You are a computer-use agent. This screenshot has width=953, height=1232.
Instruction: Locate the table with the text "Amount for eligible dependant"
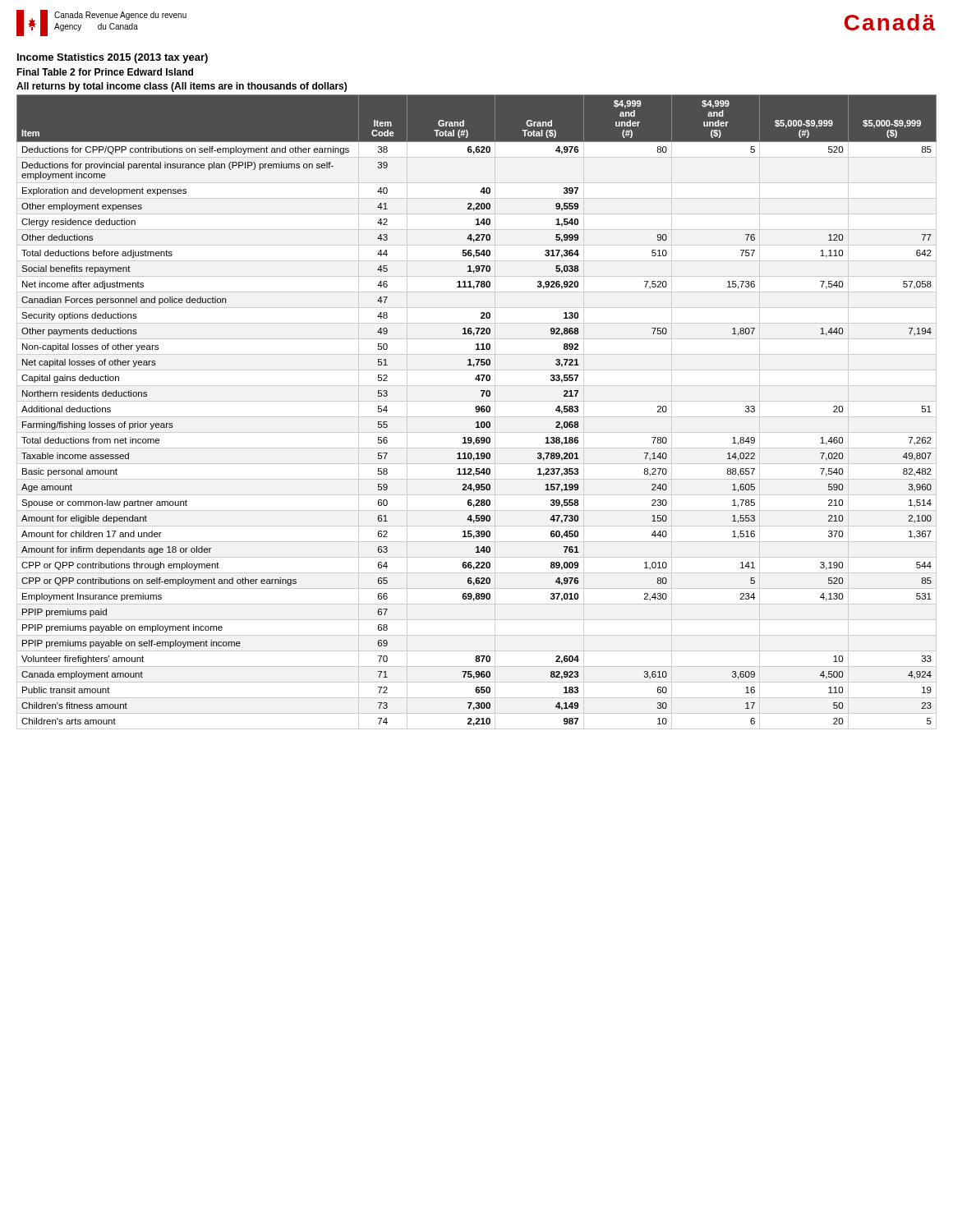pos(476,412)
